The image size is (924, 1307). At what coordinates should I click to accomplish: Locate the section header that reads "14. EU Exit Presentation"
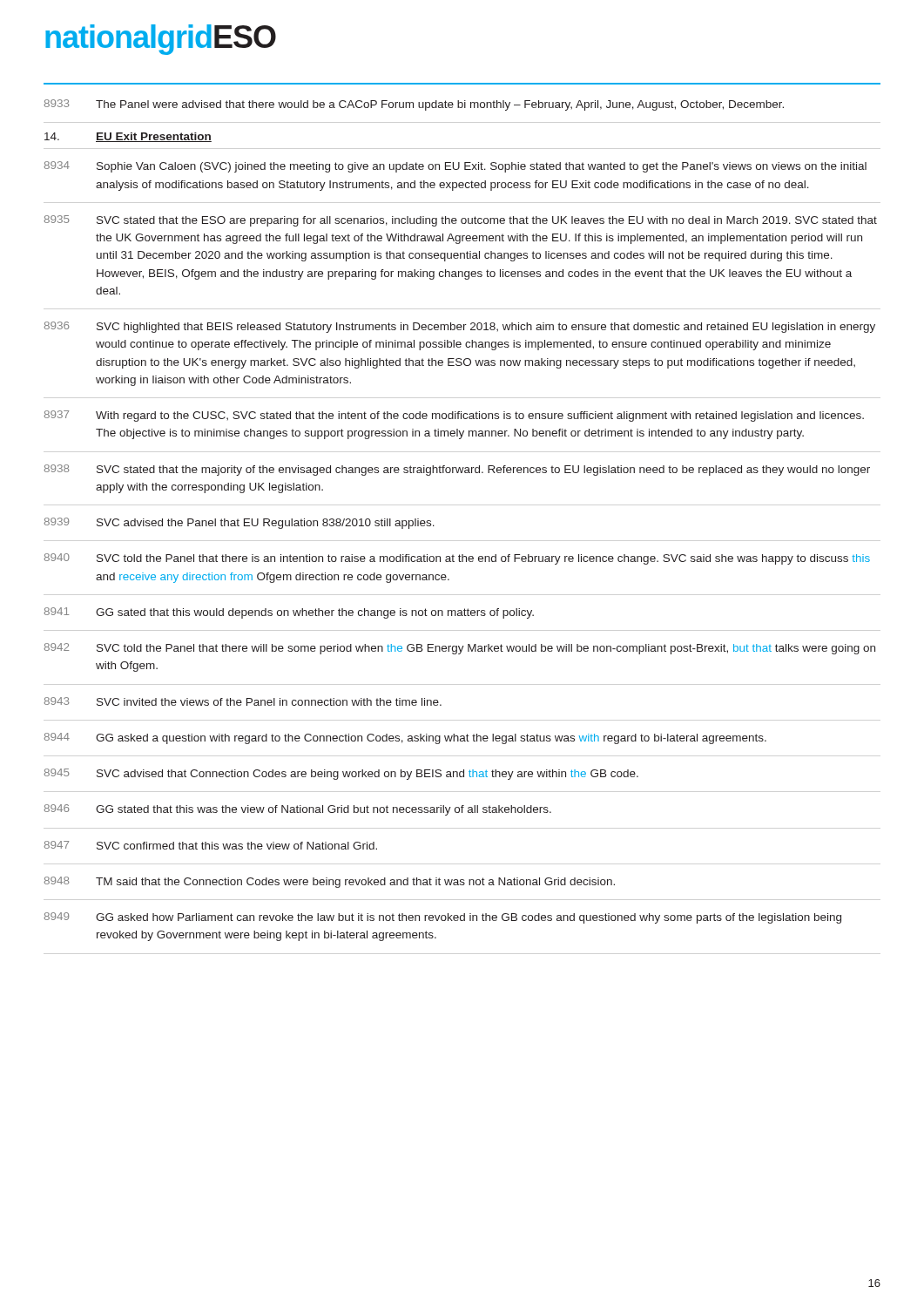coord(127,137)
